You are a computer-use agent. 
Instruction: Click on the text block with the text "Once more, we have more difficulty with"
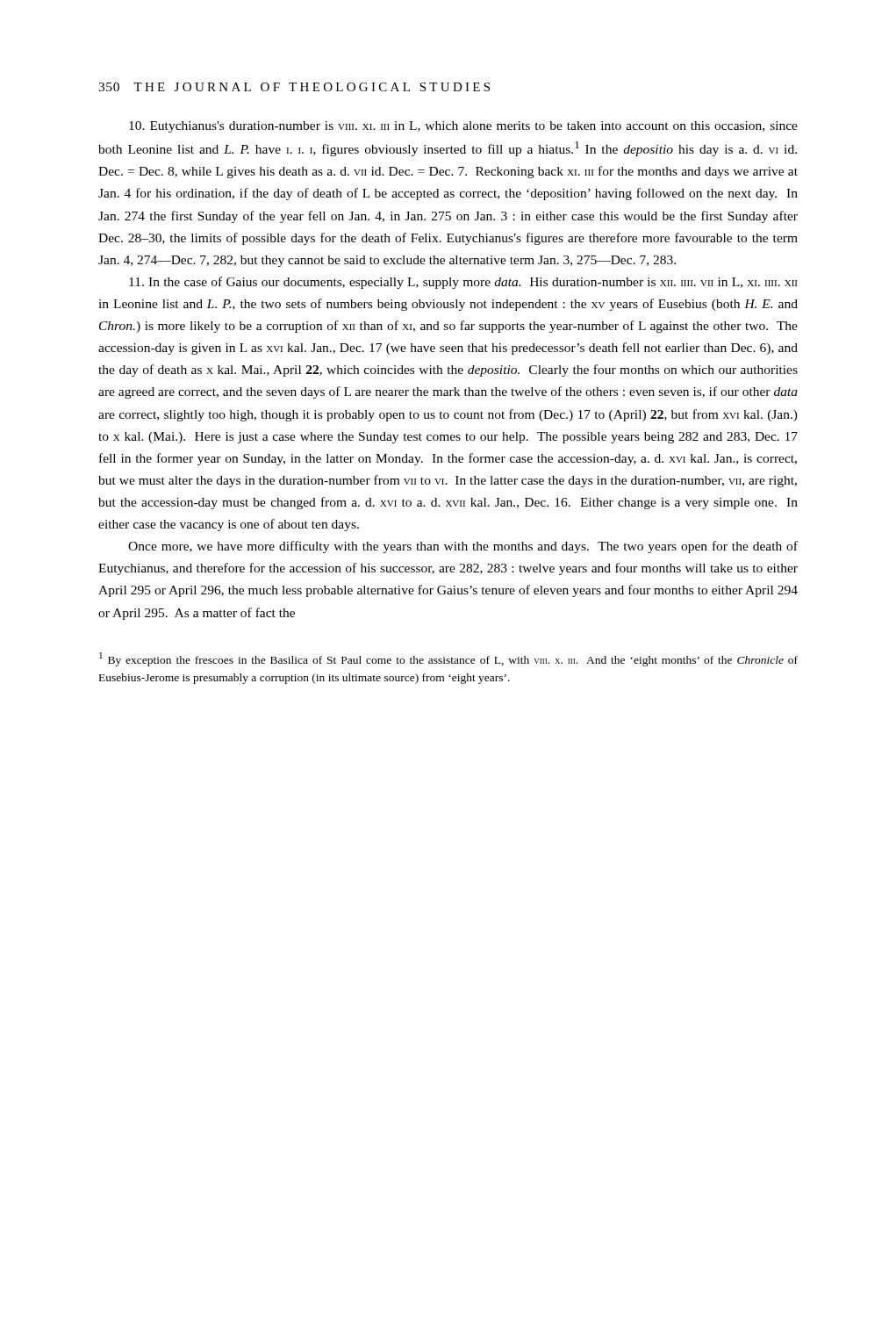point(448,579)
